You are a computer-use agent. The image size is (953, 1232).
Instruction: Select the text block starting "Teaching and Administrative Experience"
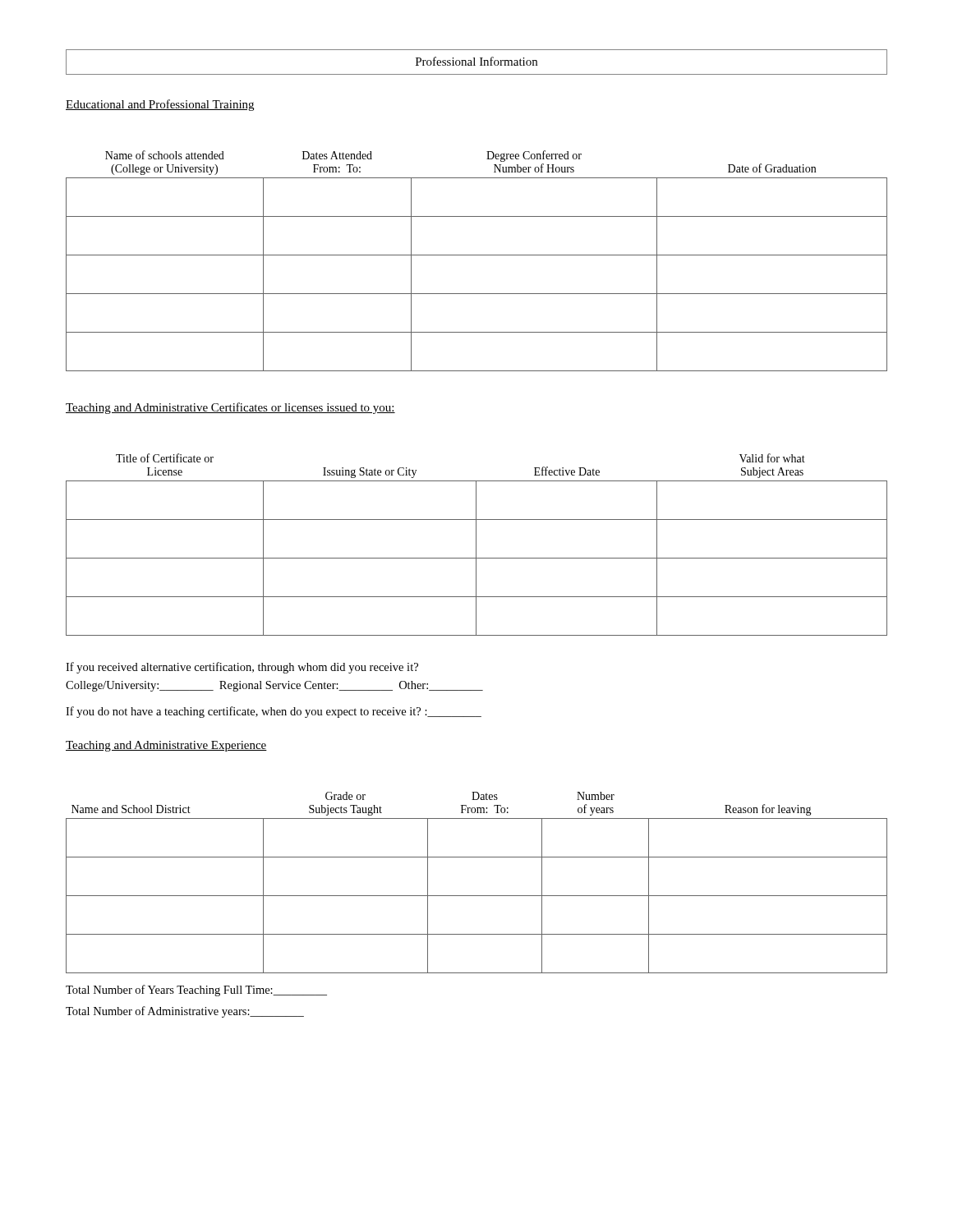click(x=166, y=746)
